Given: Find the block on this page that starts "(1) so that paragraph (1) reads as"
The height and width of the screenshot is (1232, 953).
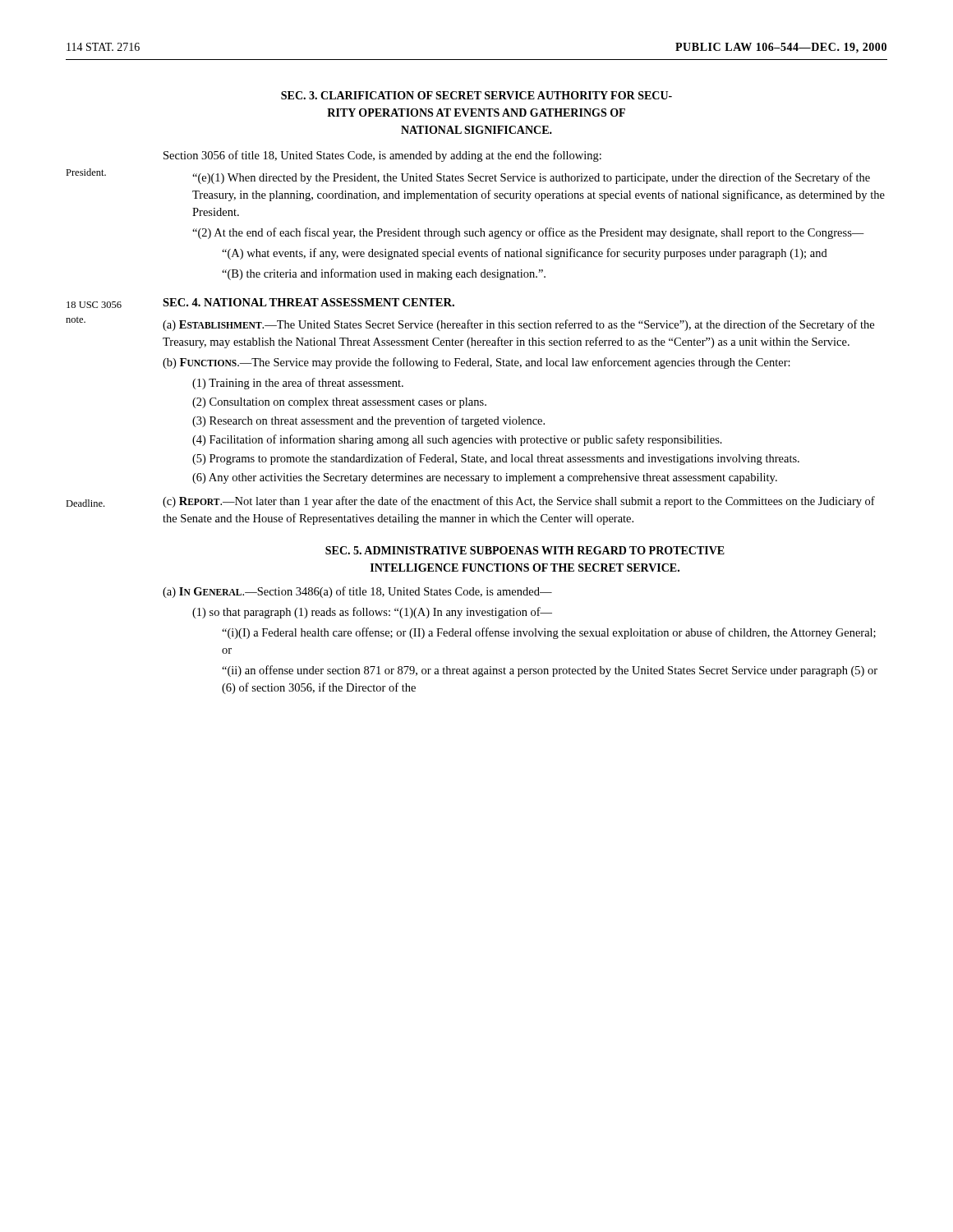Looking at the screenshot, I should pyautogui.click(x=372, y=612).
